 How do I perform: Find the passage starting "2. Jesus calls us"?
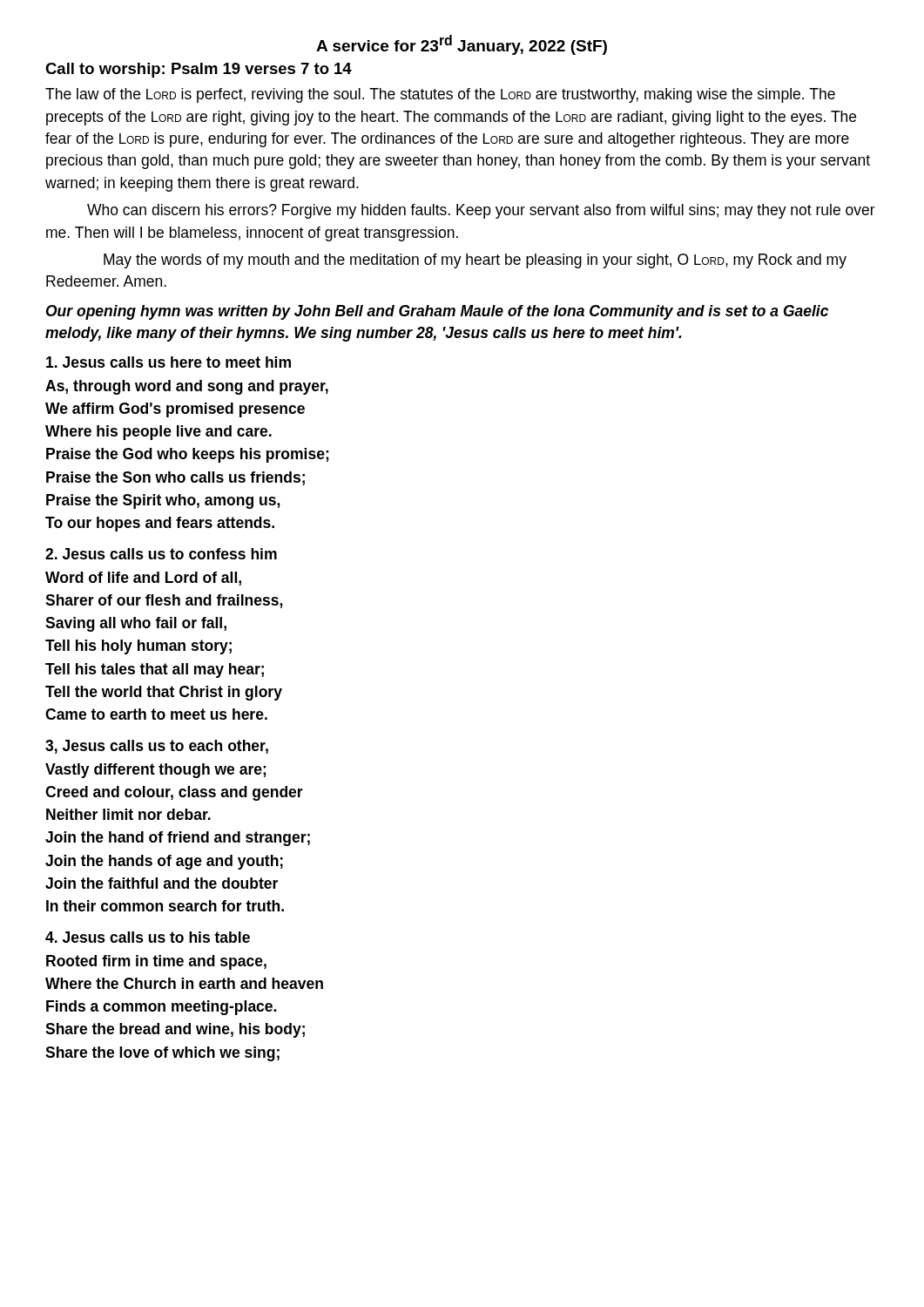161,554
